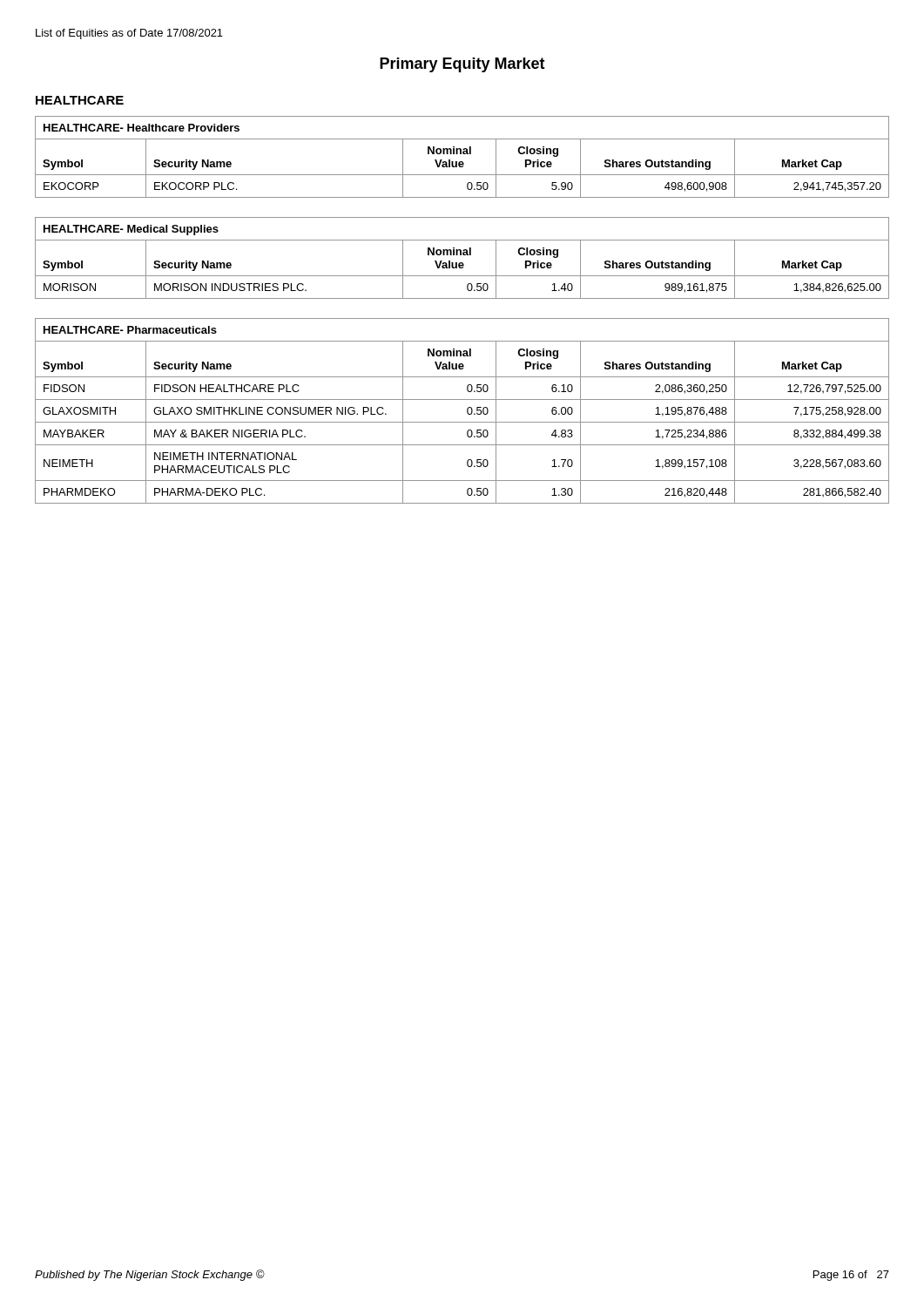Find the table that mentions "MORISON INDUSTRIES PLC."
Viewport: 924px width, 1307px height.
pyautogui.click(x=462, y=258)
